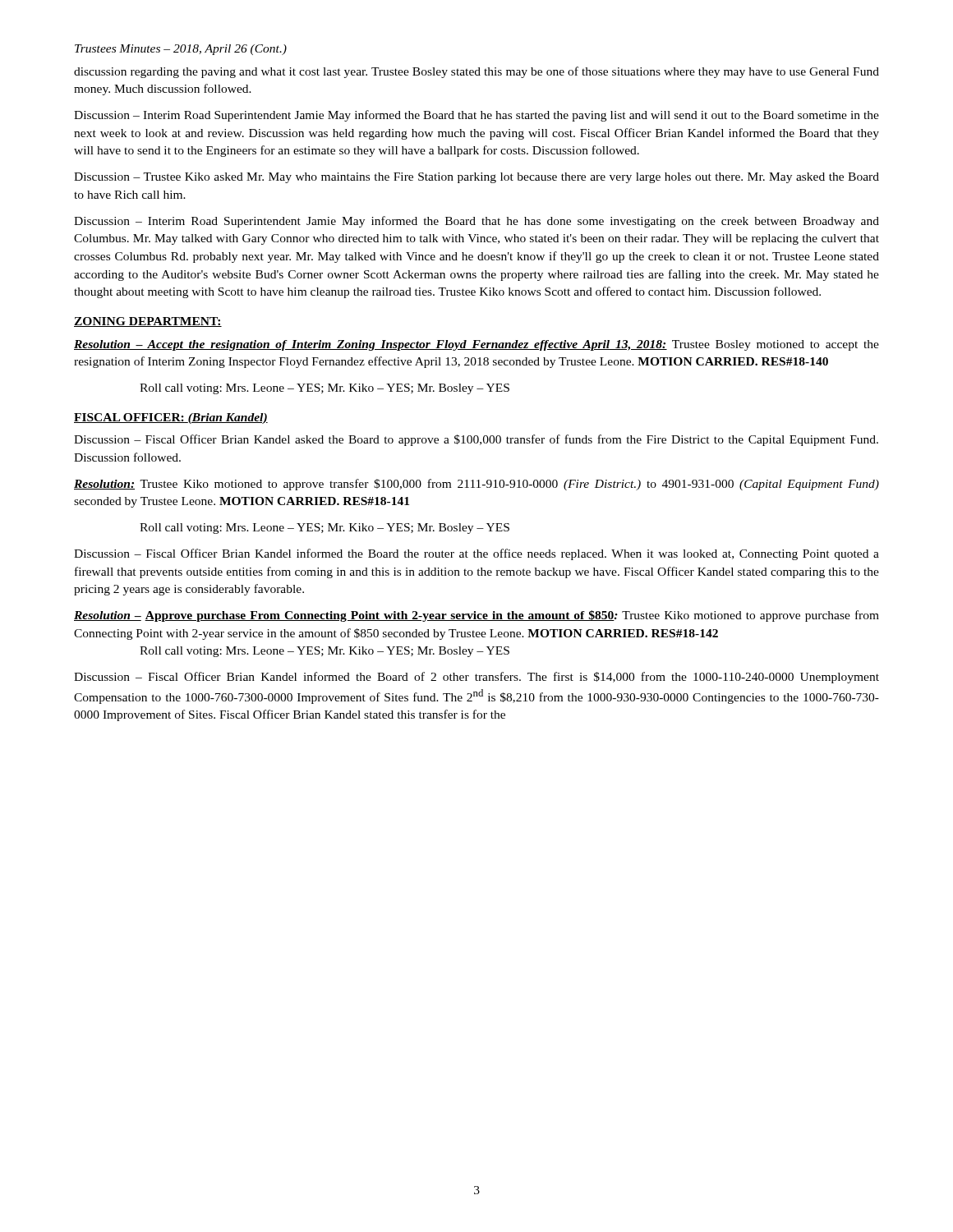Where is the passage that starts "Discussion – Fiscal Officer Brian Kandel asked the"?

[476, 449]
